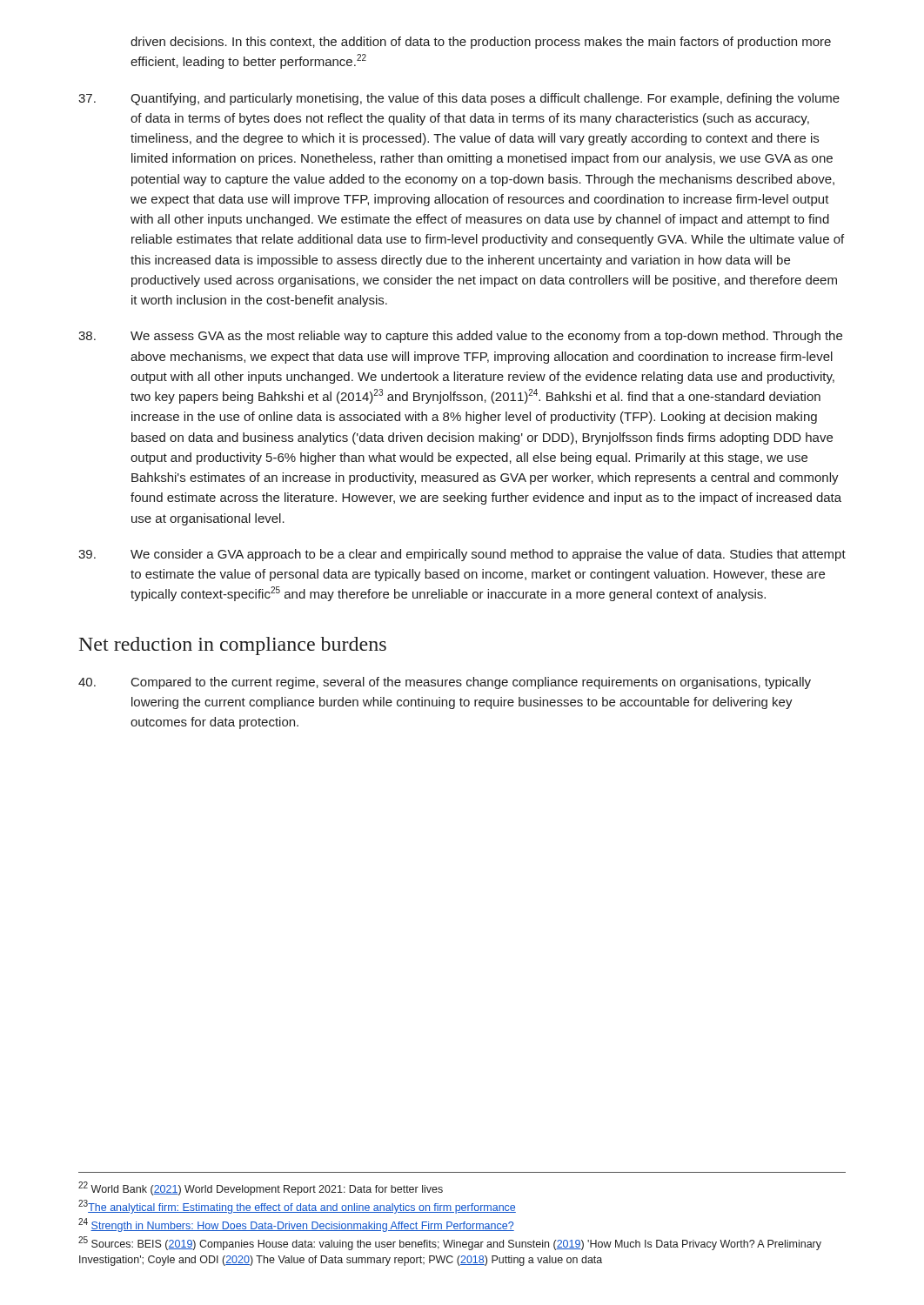Select the block starting "driven decisions. In this context, the addition of"
This screenshot has height=1305, width=924.
coord(481,51)
